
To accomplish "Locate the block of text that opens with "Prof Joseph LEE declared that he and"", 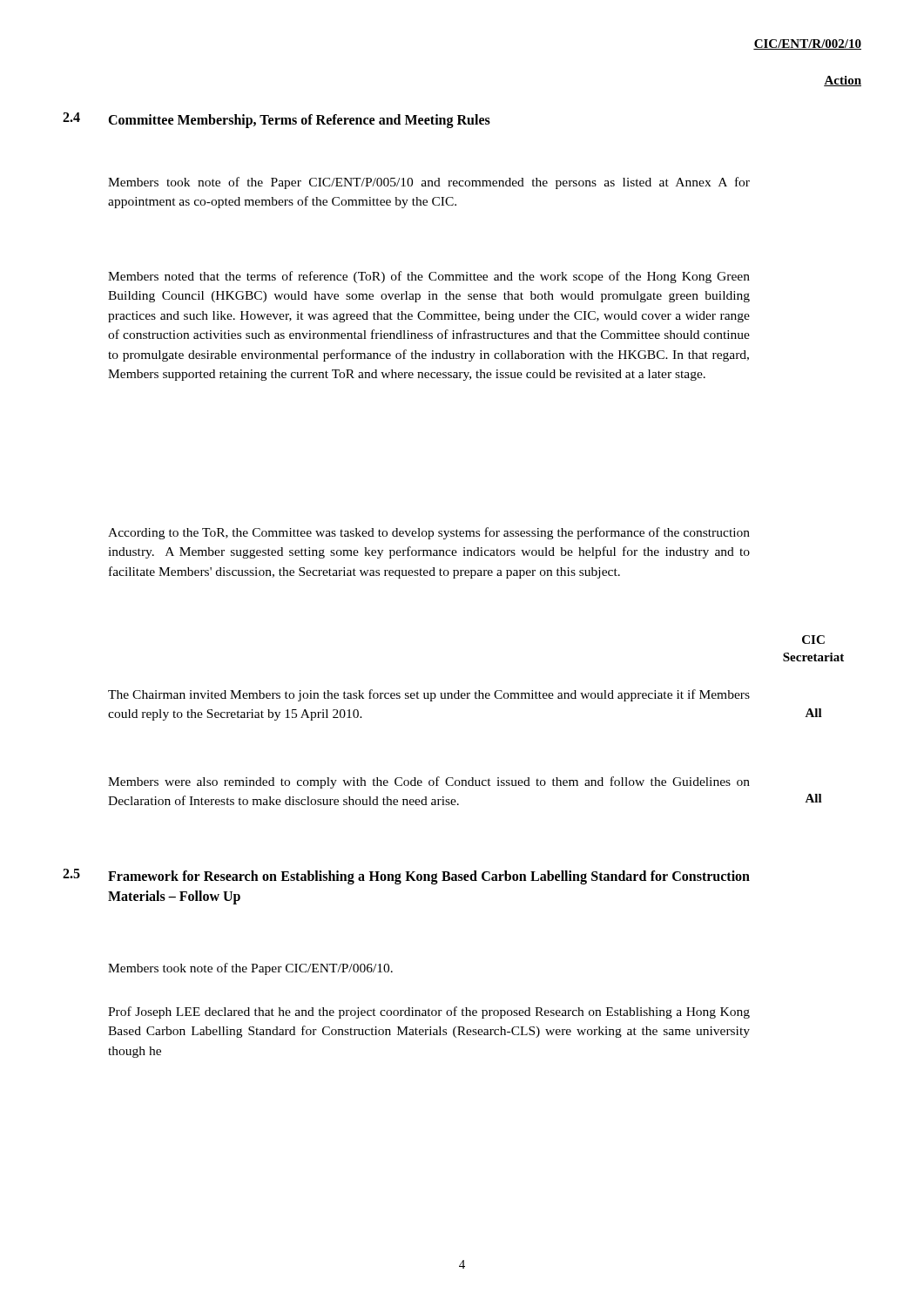I will pos(429,1031).
